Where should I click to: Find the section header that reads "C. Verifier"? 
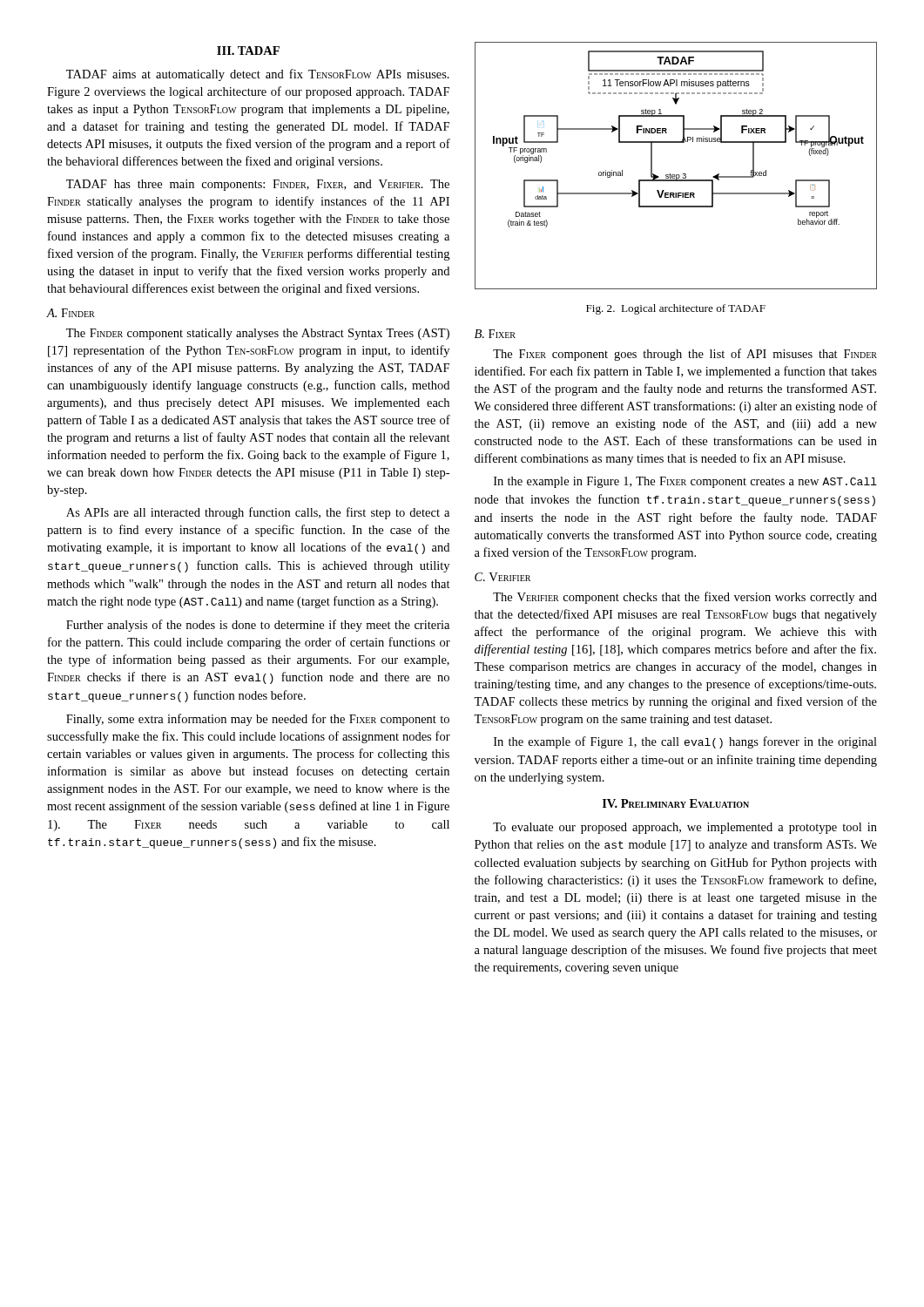(502, 577)
